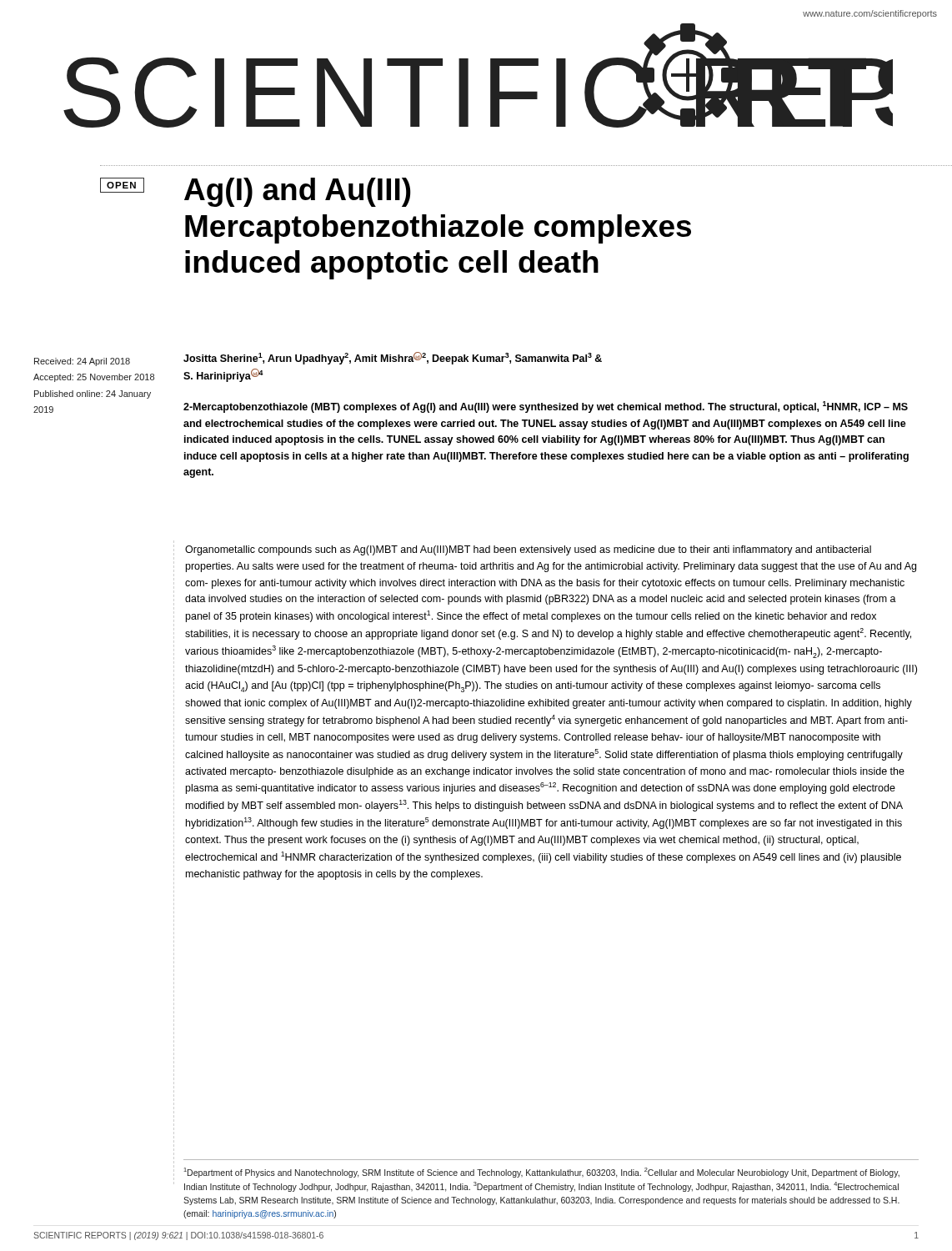
Task: Locate the region starting "Ag(I) and Au(III) Mercaptobenzothiazole complexes induced apoptotic cell"
Action: point(551,226)
